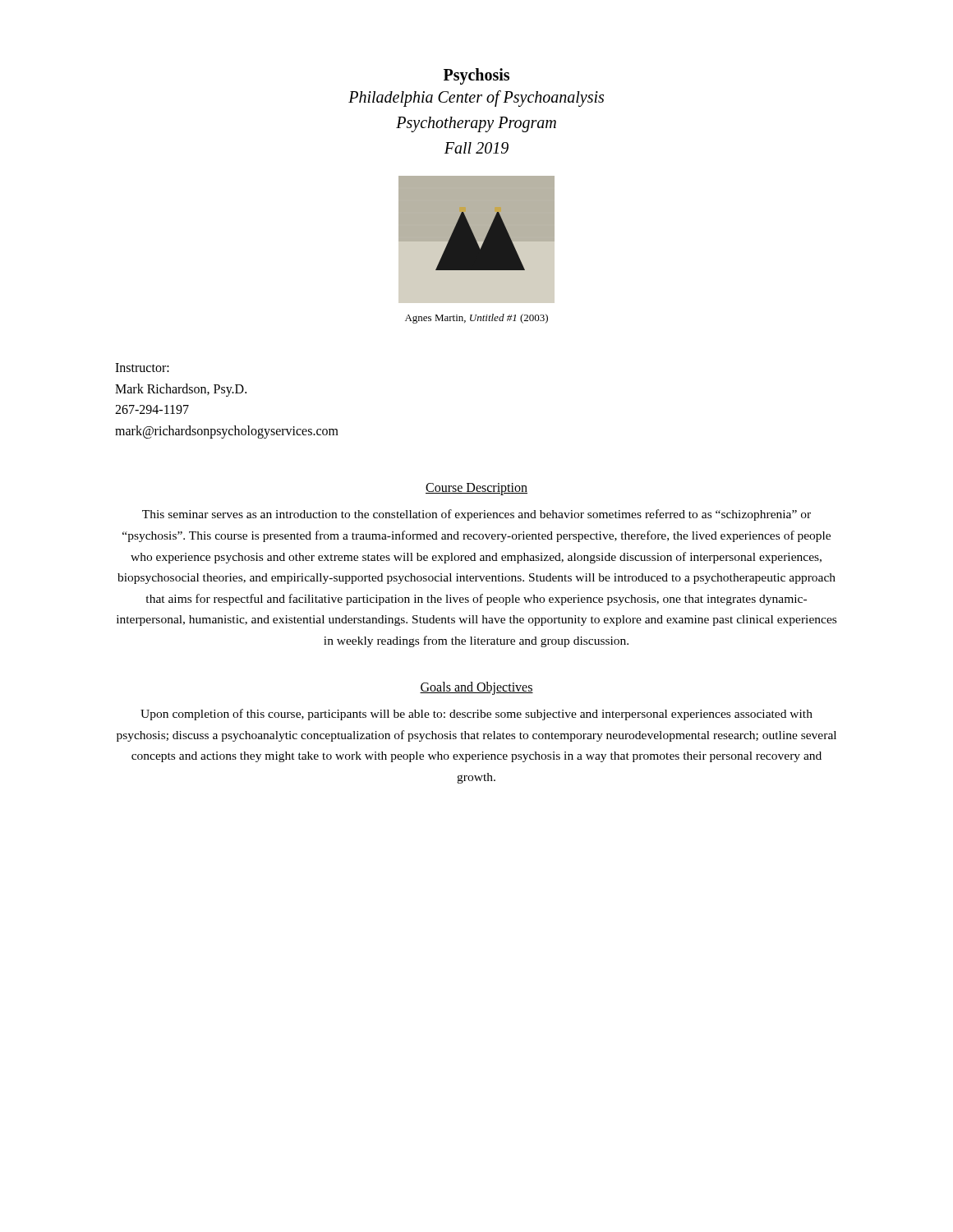Image resolution: width=953 pixels, height=1232 pixels.
Task: Point to the block beginning "This seminar serves"
Action: (476, 577)
